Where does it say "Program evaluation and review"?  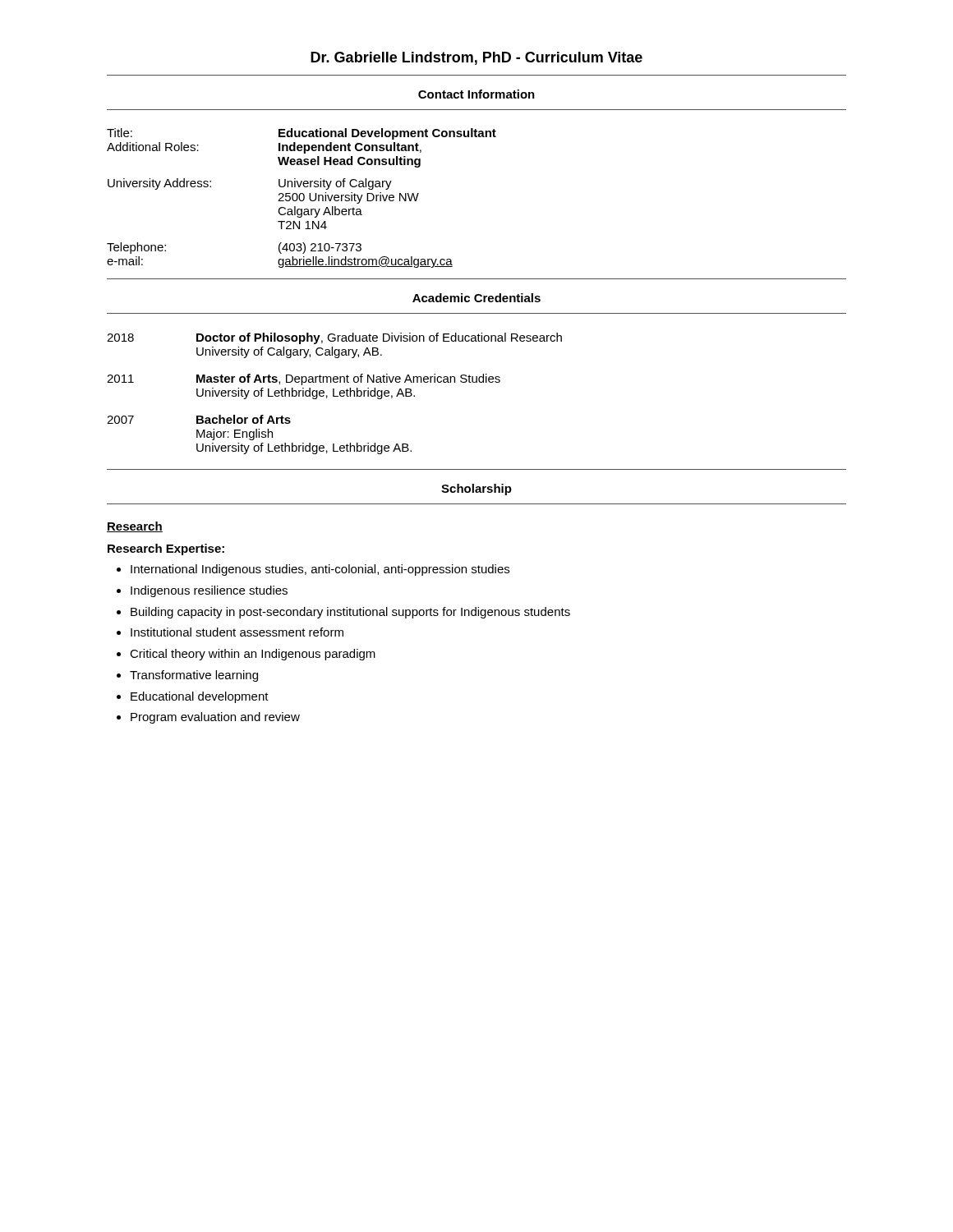click(x=215, y=717)
